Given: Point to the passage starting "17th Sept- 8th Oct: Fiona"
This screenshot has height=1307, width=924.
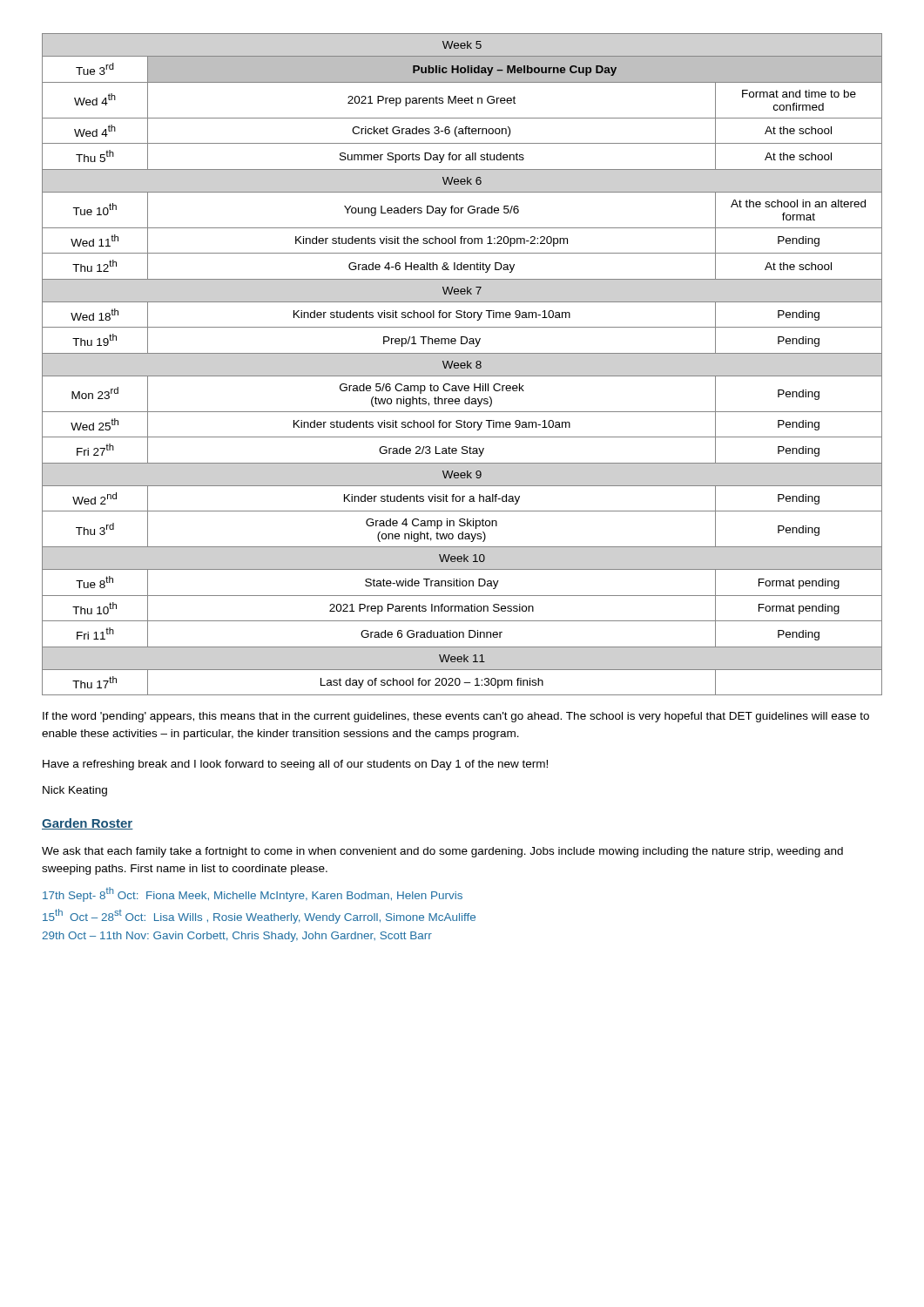Looking at the screenshot, I should click(259, 914).
